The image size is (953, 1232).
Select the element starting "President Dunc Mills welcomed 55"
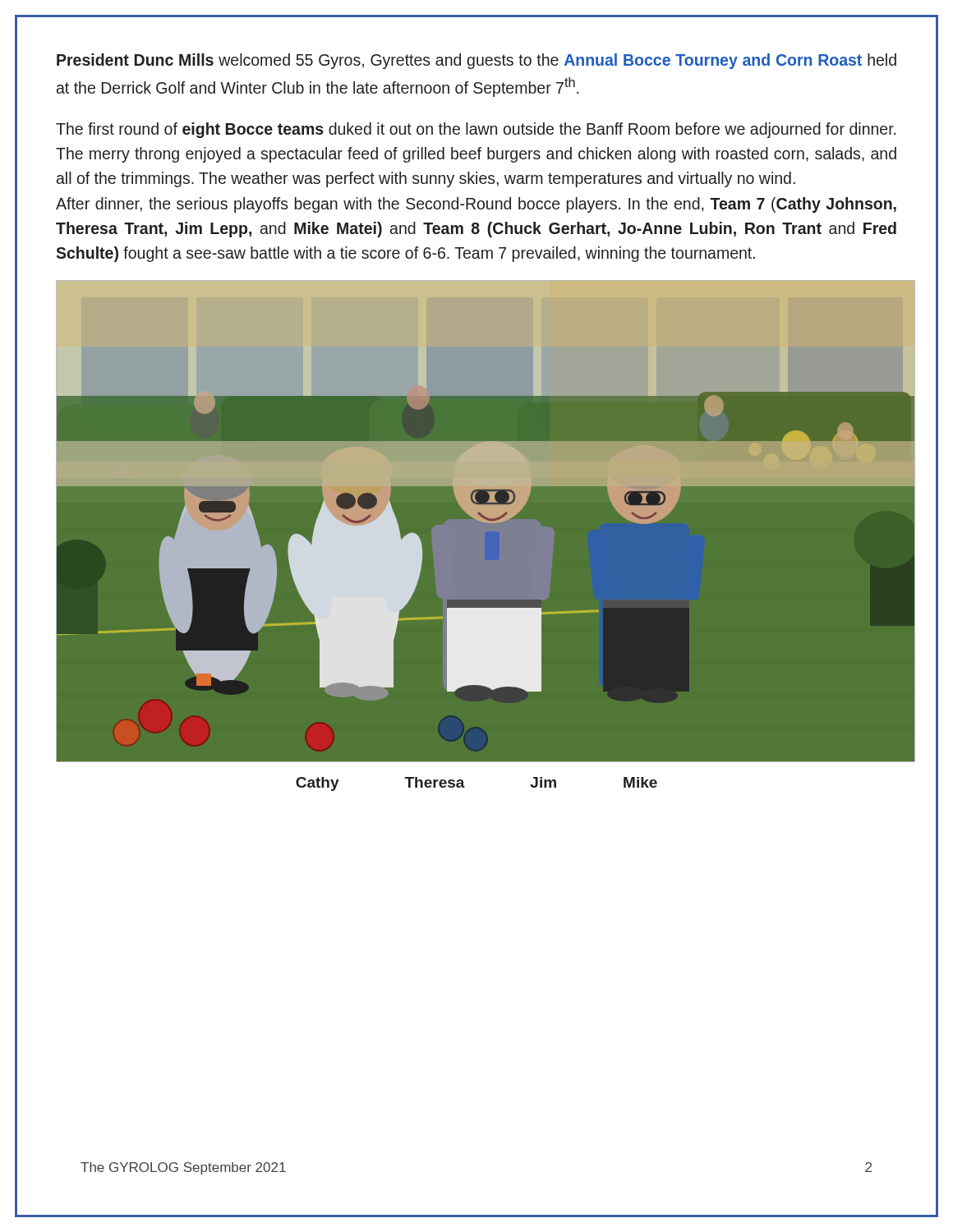coord(476,74)
